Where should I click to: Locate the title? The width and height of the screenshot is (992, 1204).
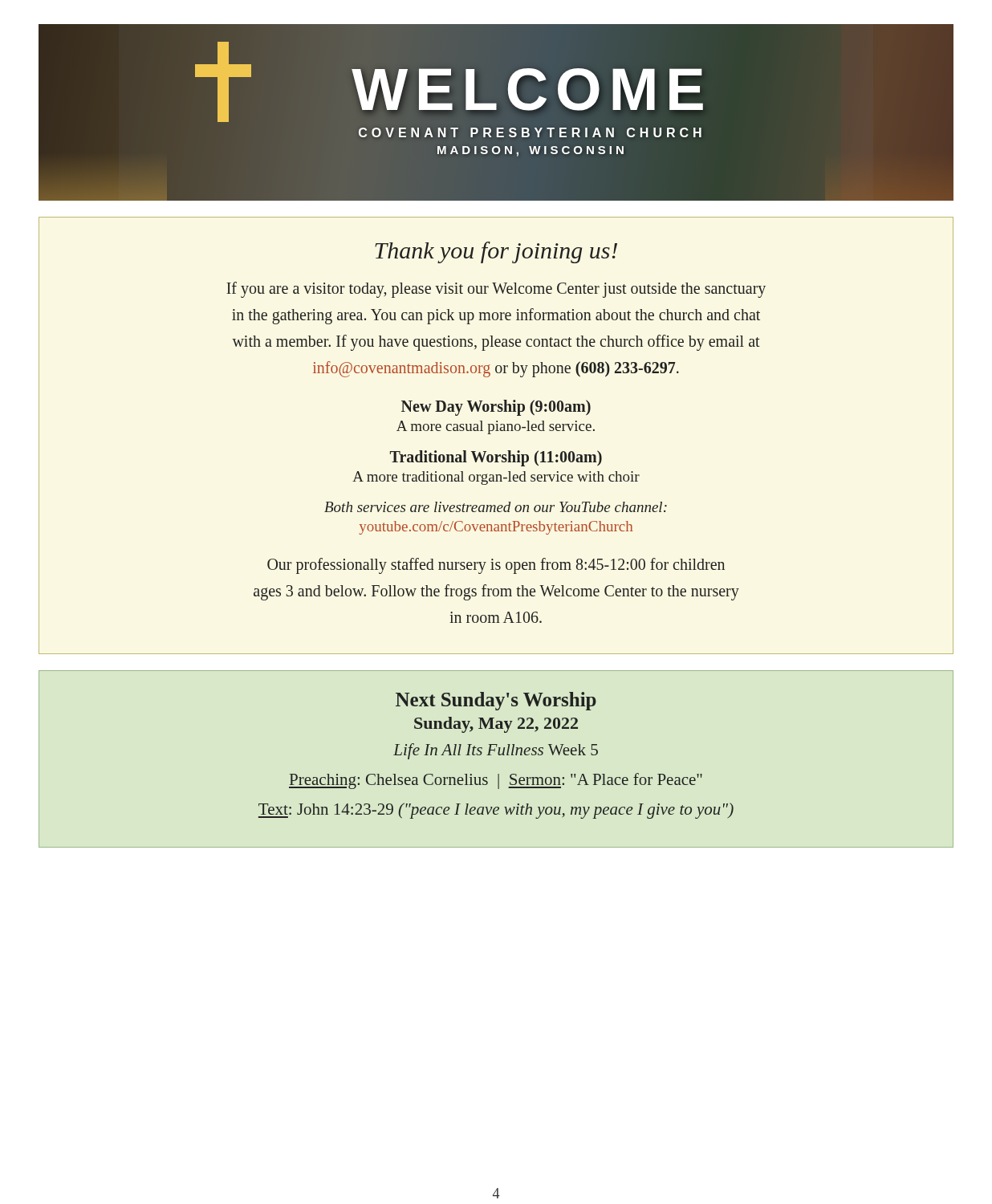click(496, 250)
